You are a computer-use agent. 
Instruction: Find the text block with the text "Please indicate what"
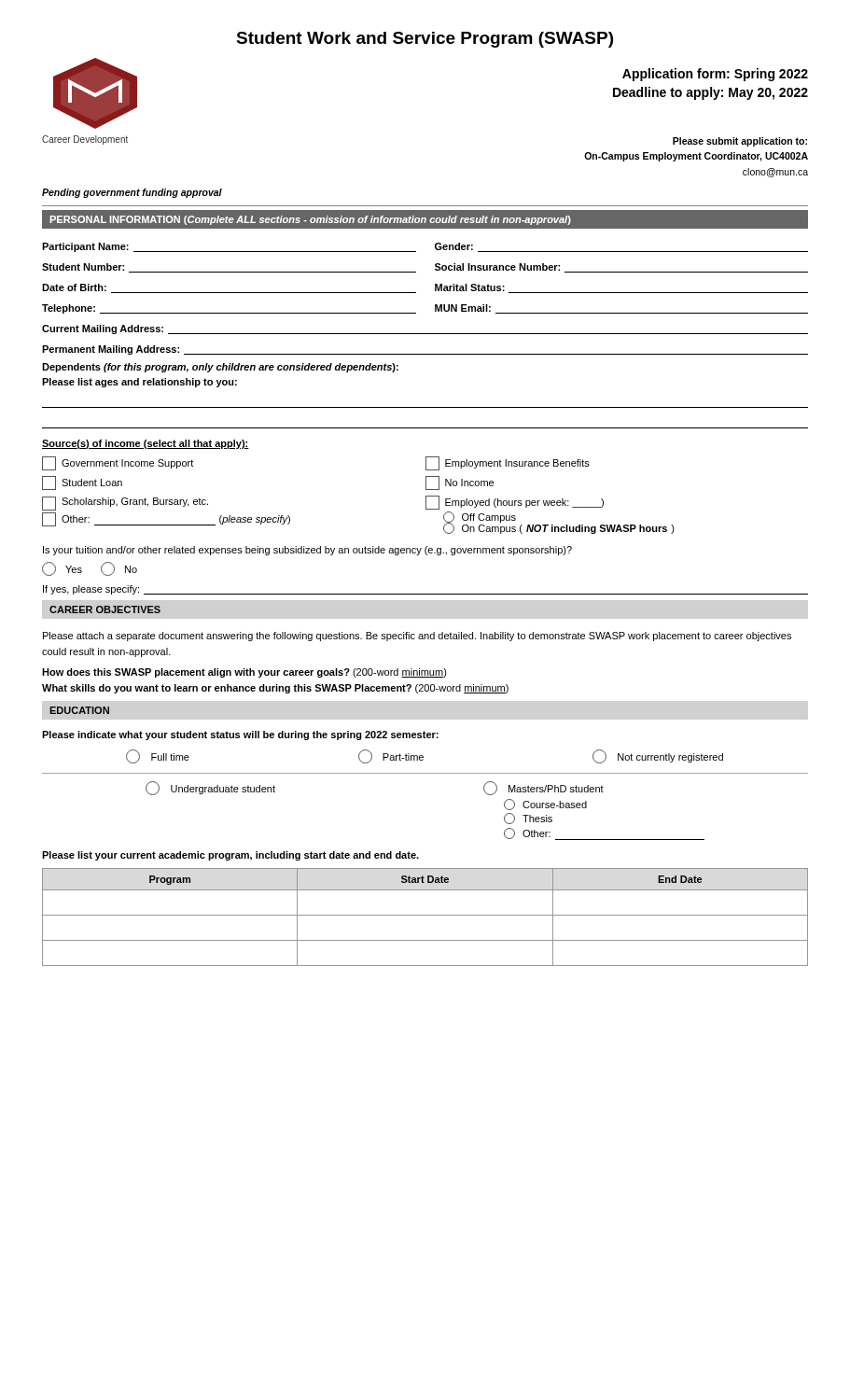[x=240, y=735]
